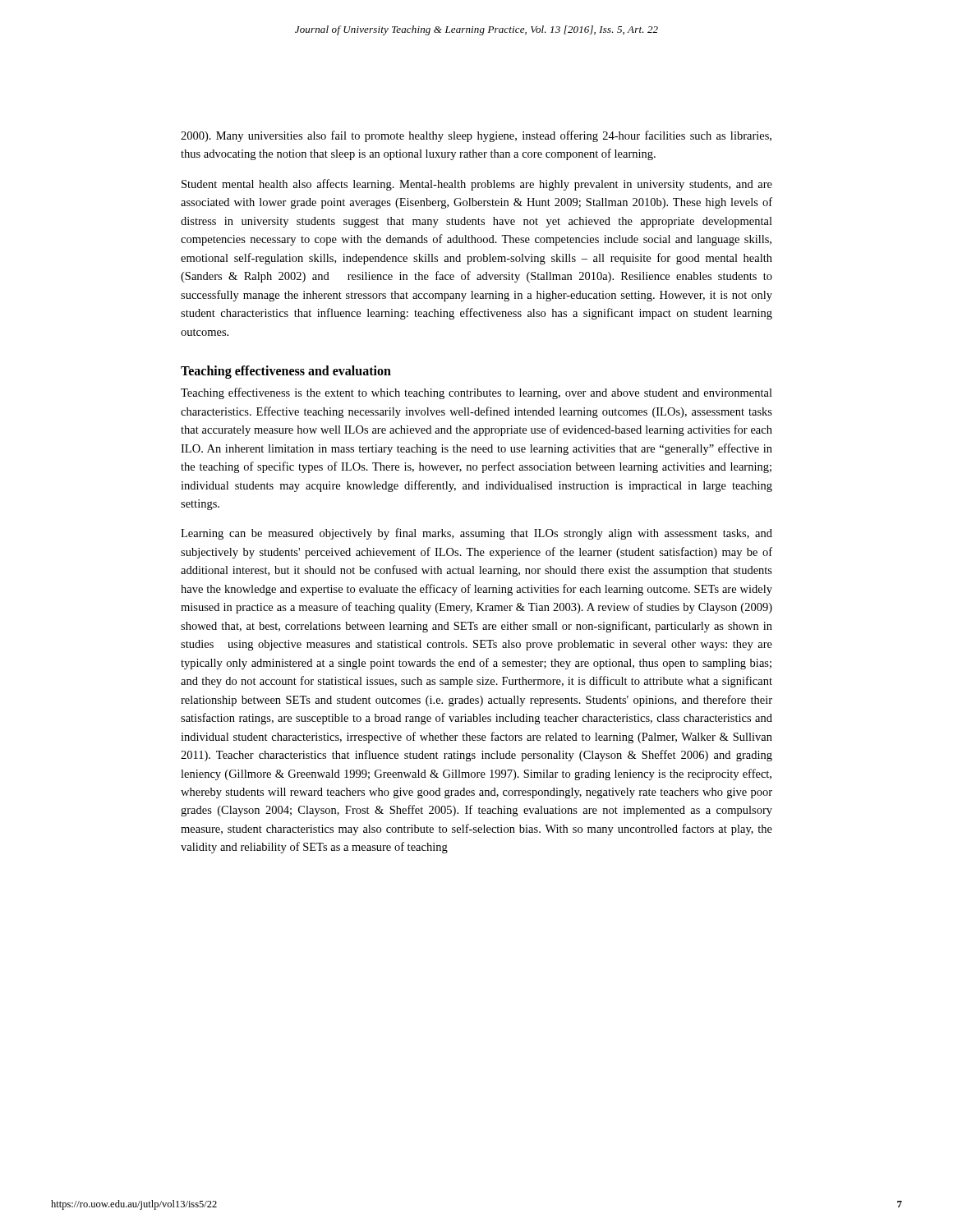Click the passage that begins "2000). Many universities also fail to"
Viewport: 953px width, 1232px height.
point(476,145)
